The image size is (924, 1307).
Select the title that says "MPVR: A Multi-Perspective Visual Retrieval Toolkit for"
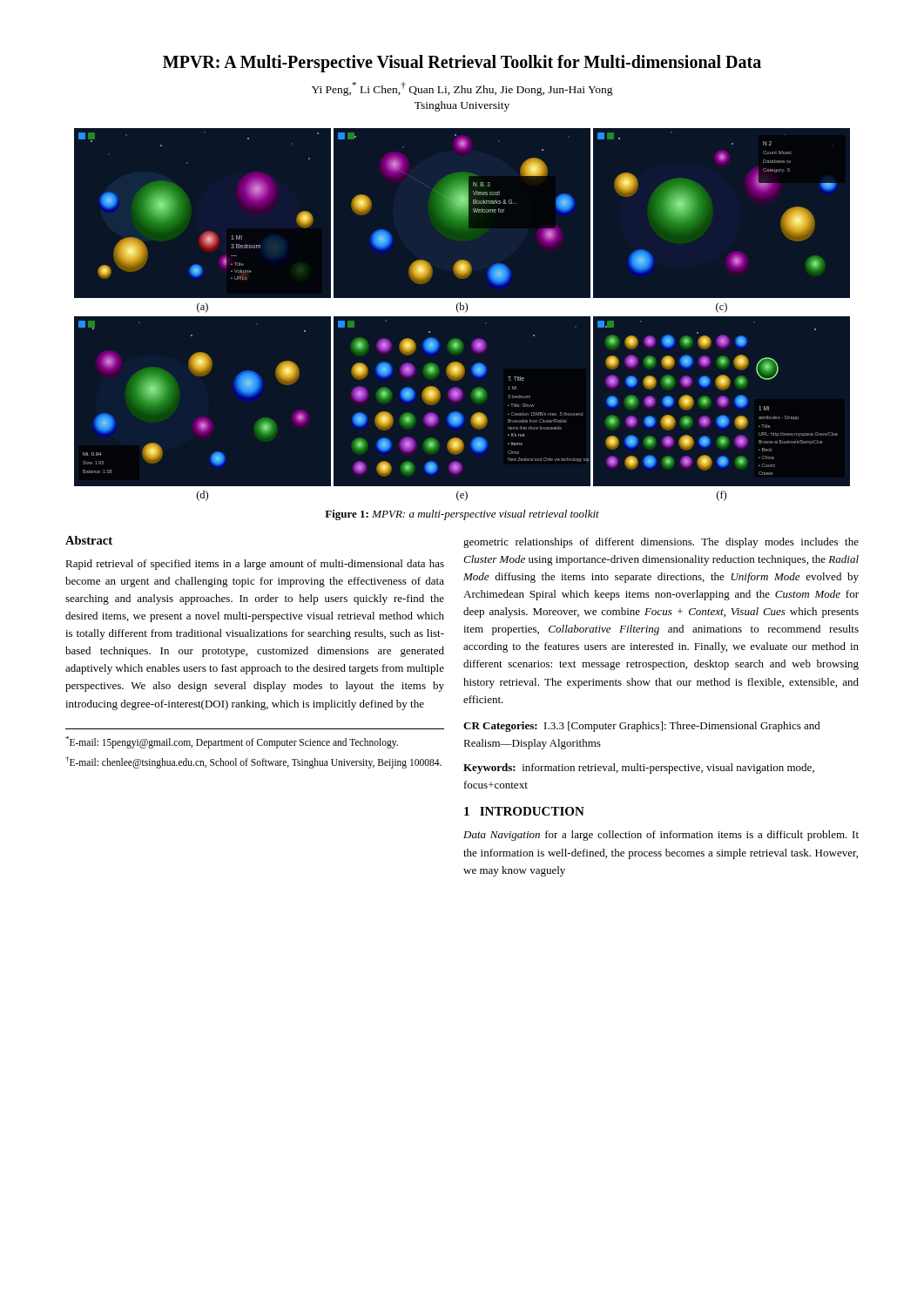(462, 62)
